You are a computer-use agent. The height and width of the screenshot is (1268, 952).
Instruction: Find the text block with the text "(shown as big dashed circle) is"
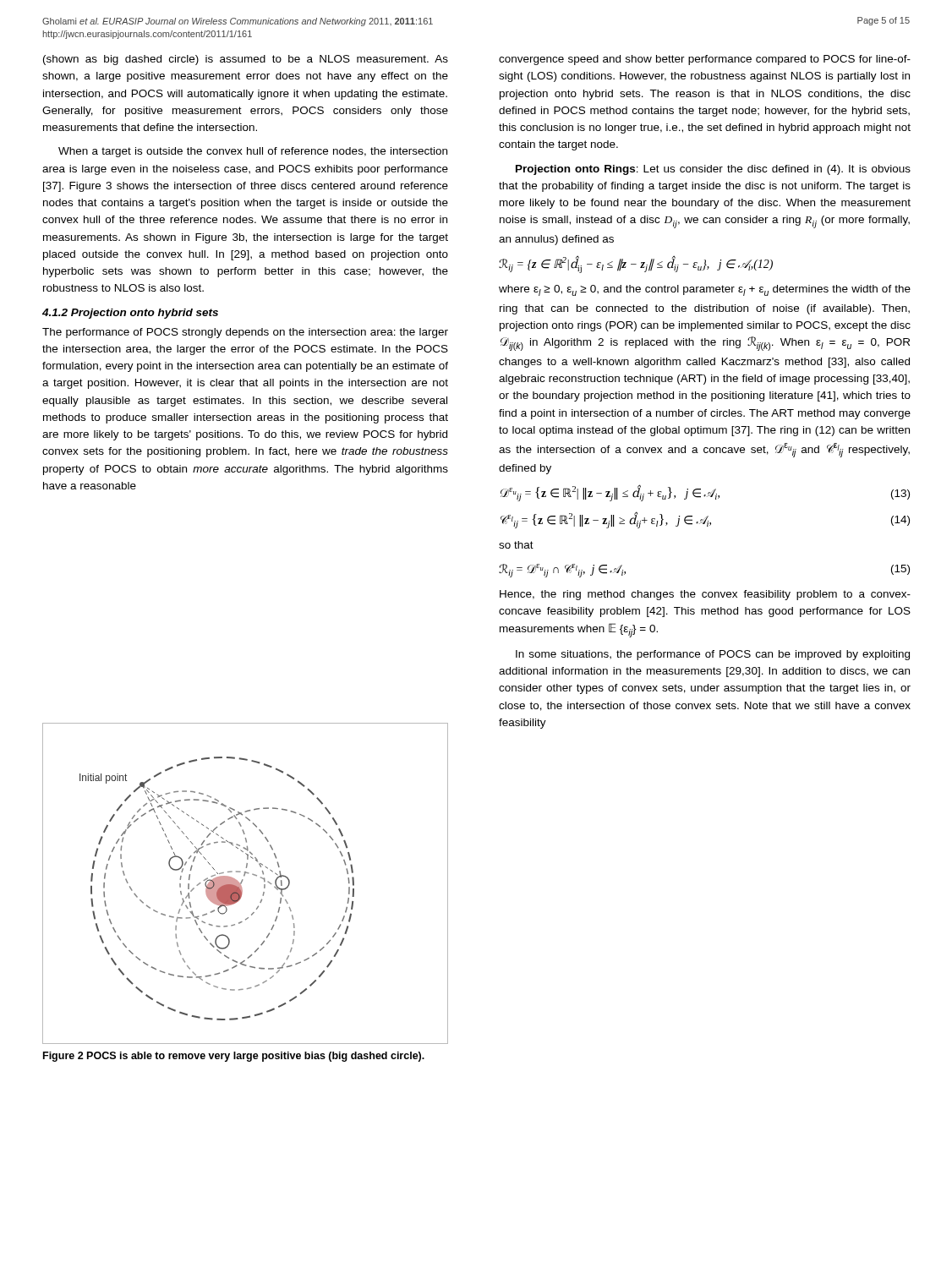[x=245, y=174]
